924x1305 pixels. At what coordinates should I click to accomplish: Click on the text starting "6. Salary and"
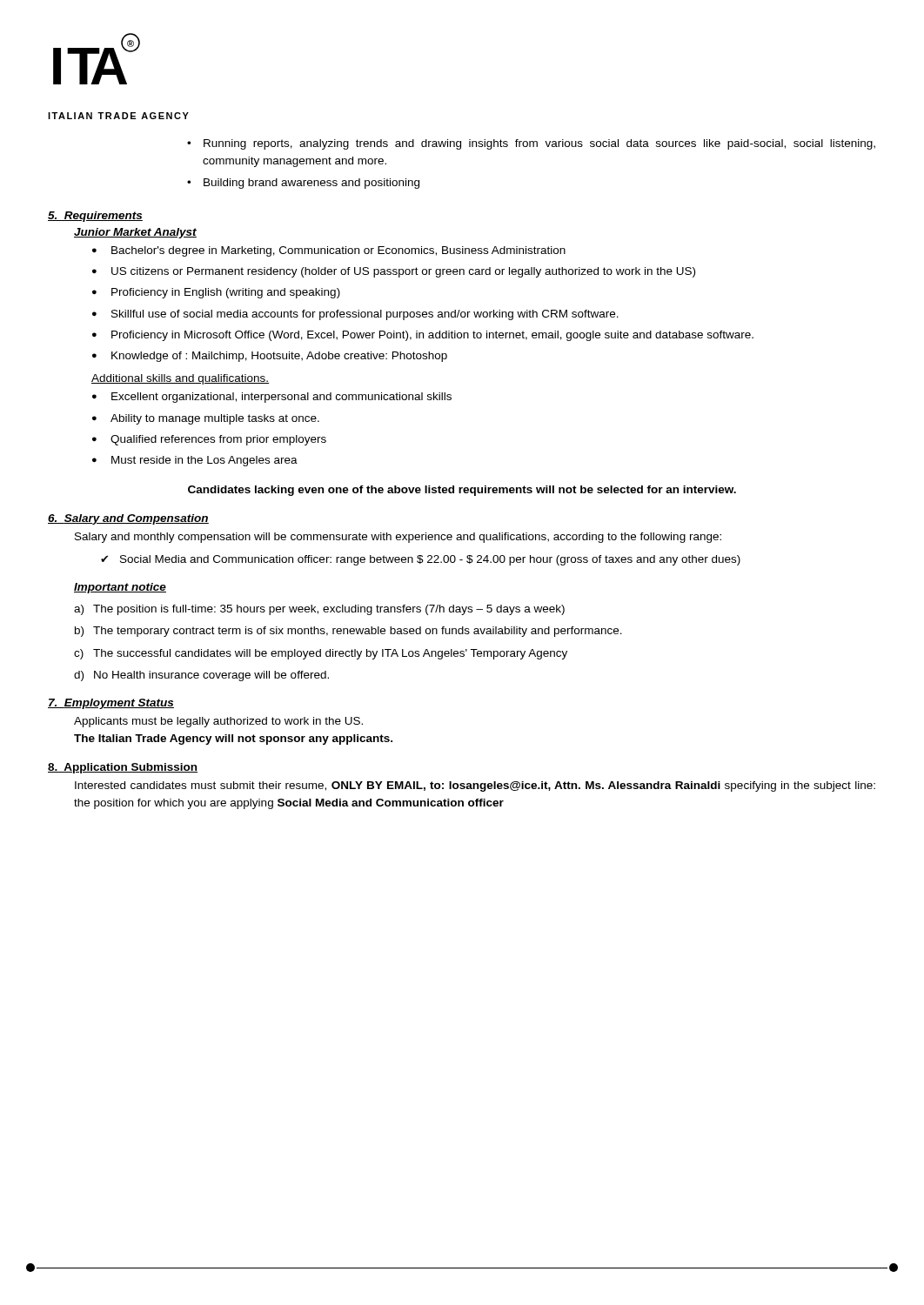128,518
